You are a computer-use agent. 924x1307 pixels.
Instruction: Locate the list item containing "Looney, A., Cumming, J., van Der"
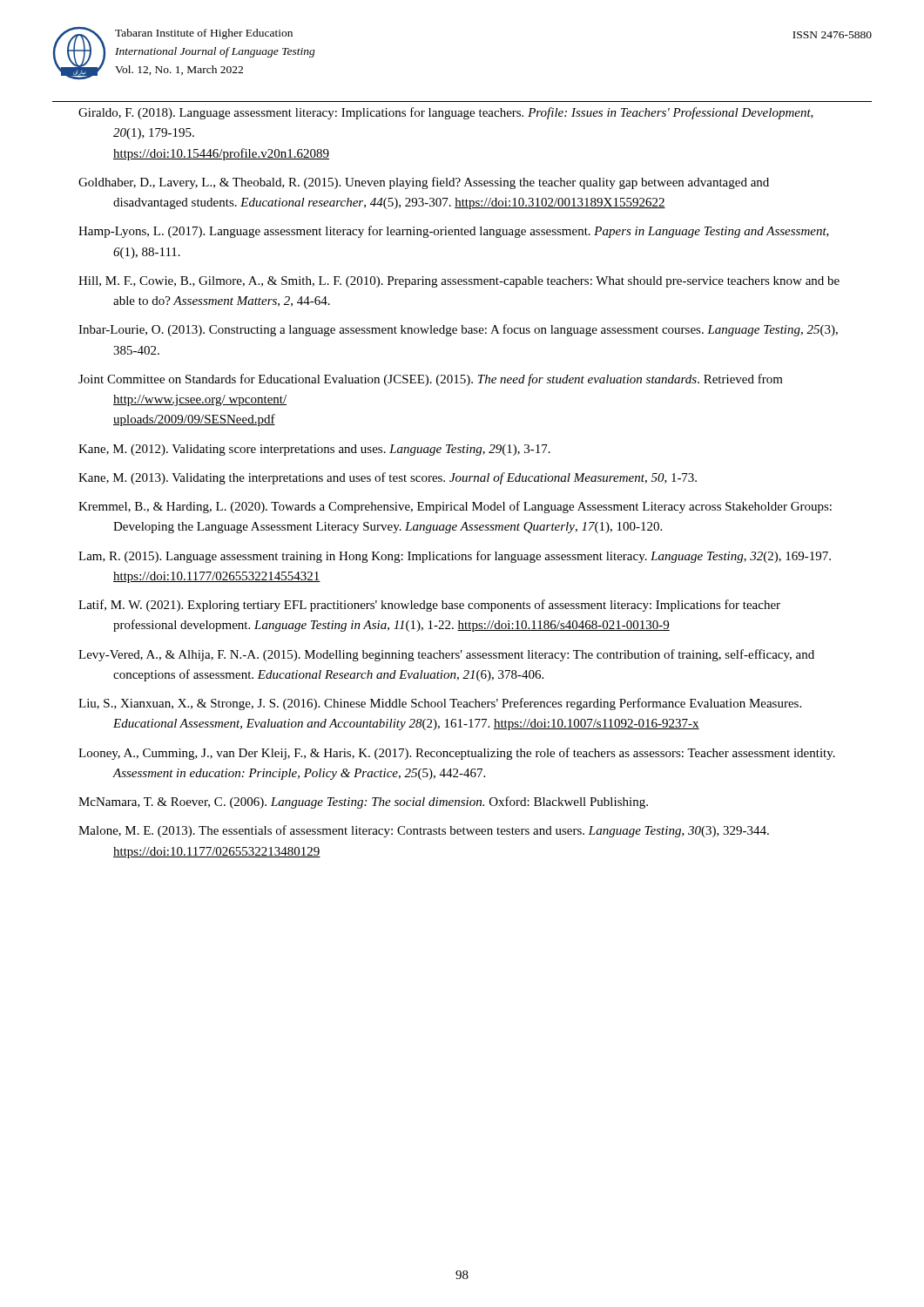pyautogui.click(x=457, y=763)
